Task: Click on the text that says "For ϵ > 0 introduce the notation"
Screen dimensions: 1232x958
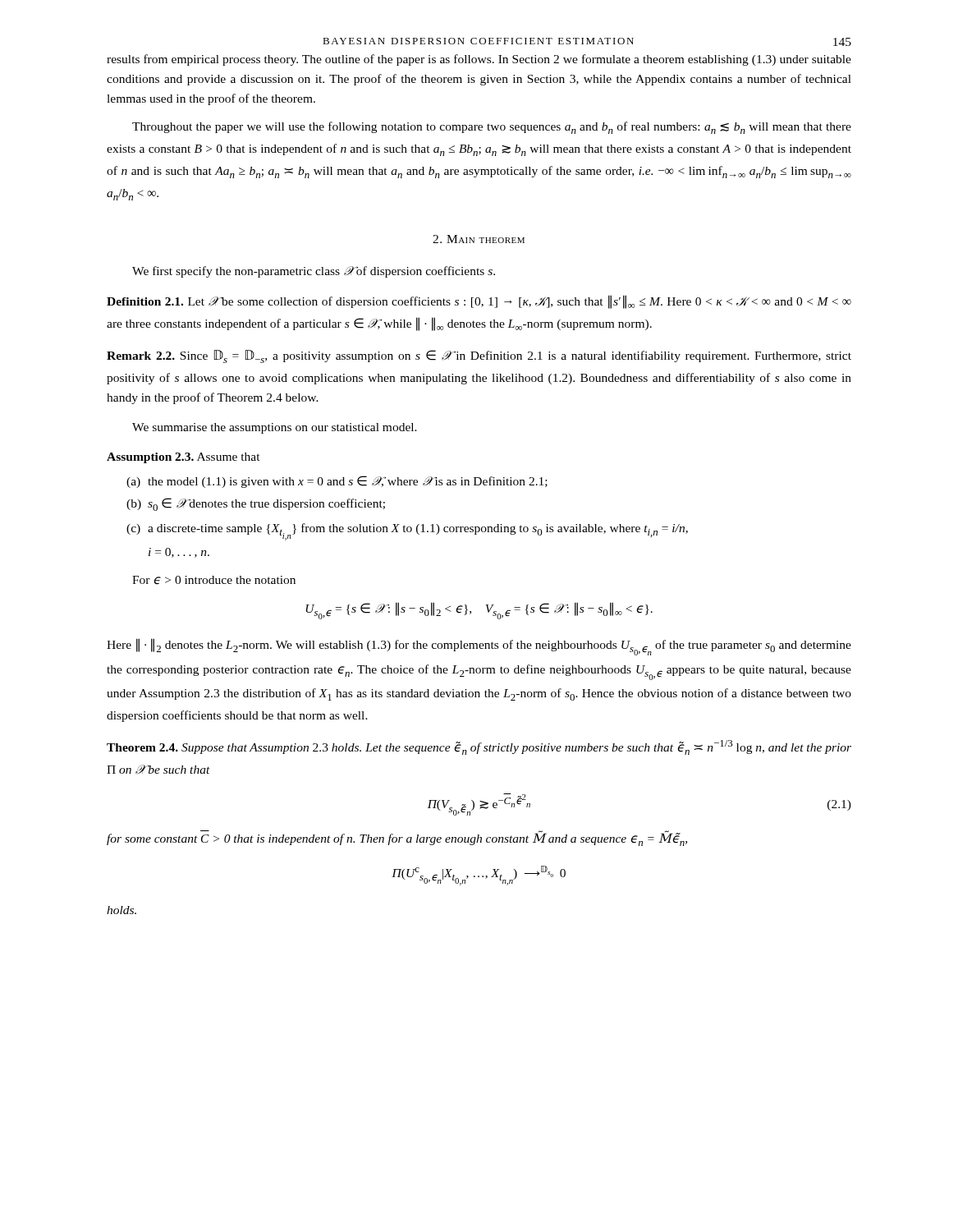Action: [214, 580]
